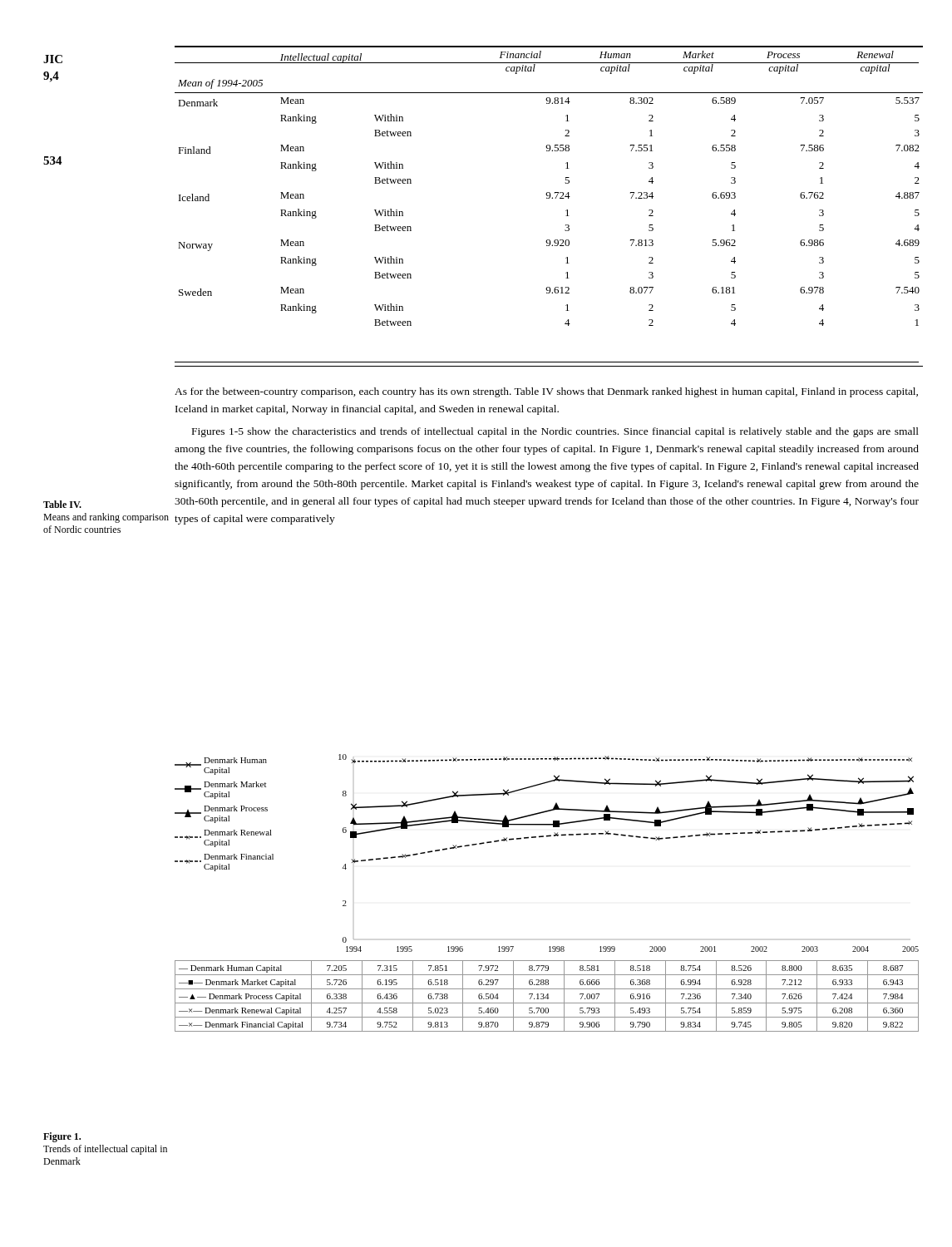Locate the caption

[x=105, y=1149]
